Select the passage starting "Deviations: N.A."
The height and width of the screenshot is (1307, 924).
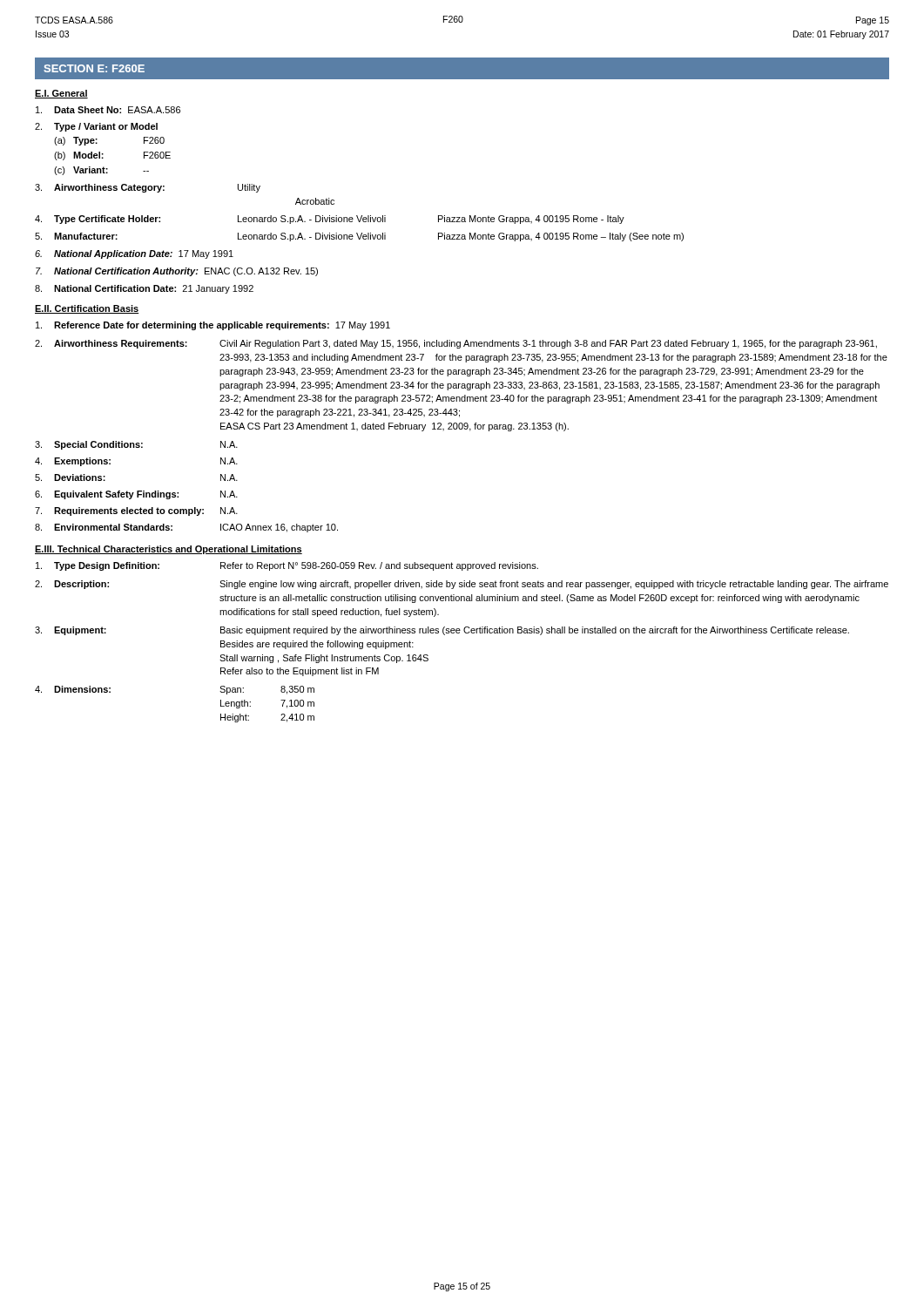click(84, 477)
